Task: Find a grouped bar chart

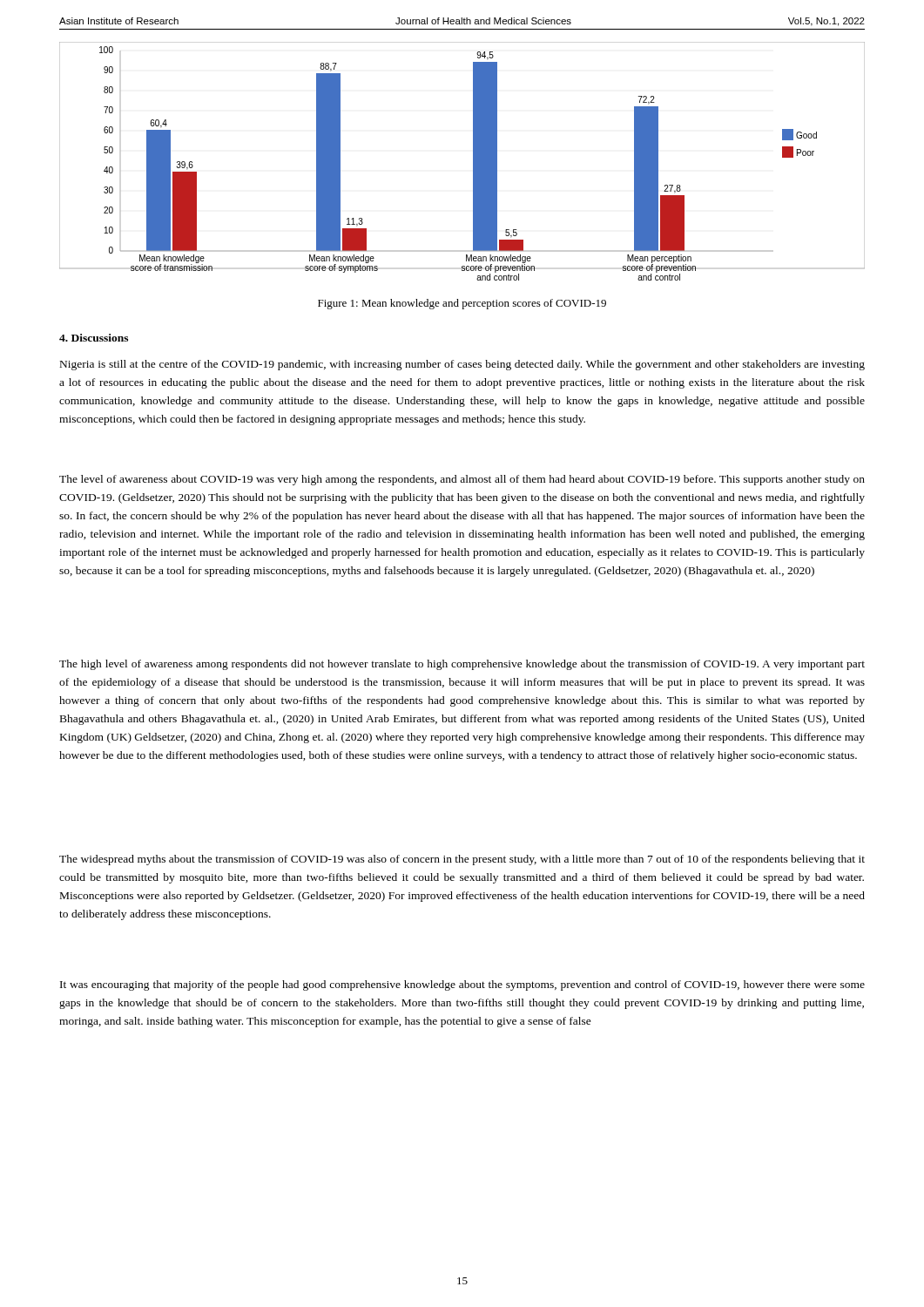Action: 462,168
